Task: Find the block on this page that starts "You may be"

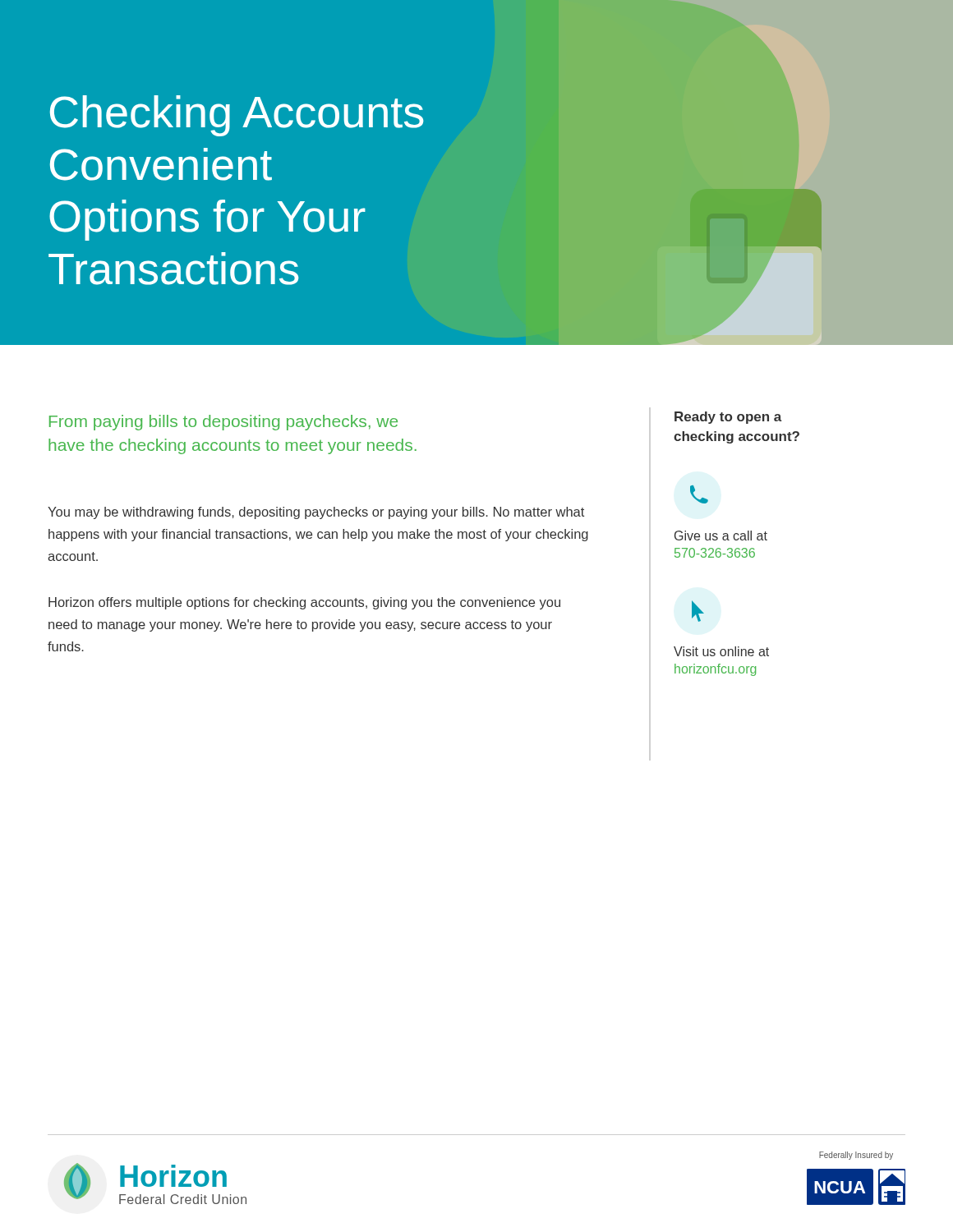Action: pyautogui.click(x=319, y=535)
